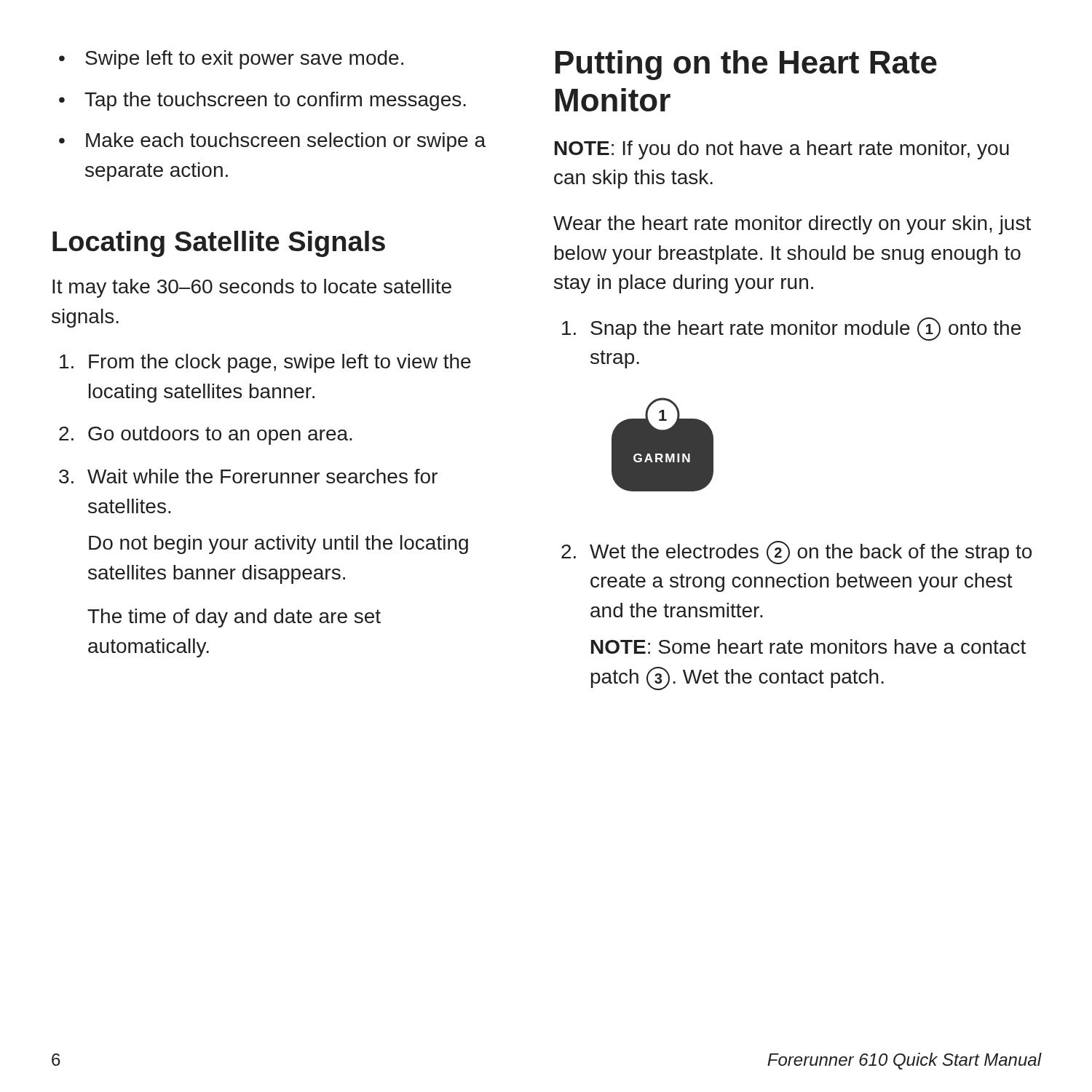
Task: Find the block on this page that starts "Snap the heart rate monitor module 1 onto"
Action: click(791, 329)
